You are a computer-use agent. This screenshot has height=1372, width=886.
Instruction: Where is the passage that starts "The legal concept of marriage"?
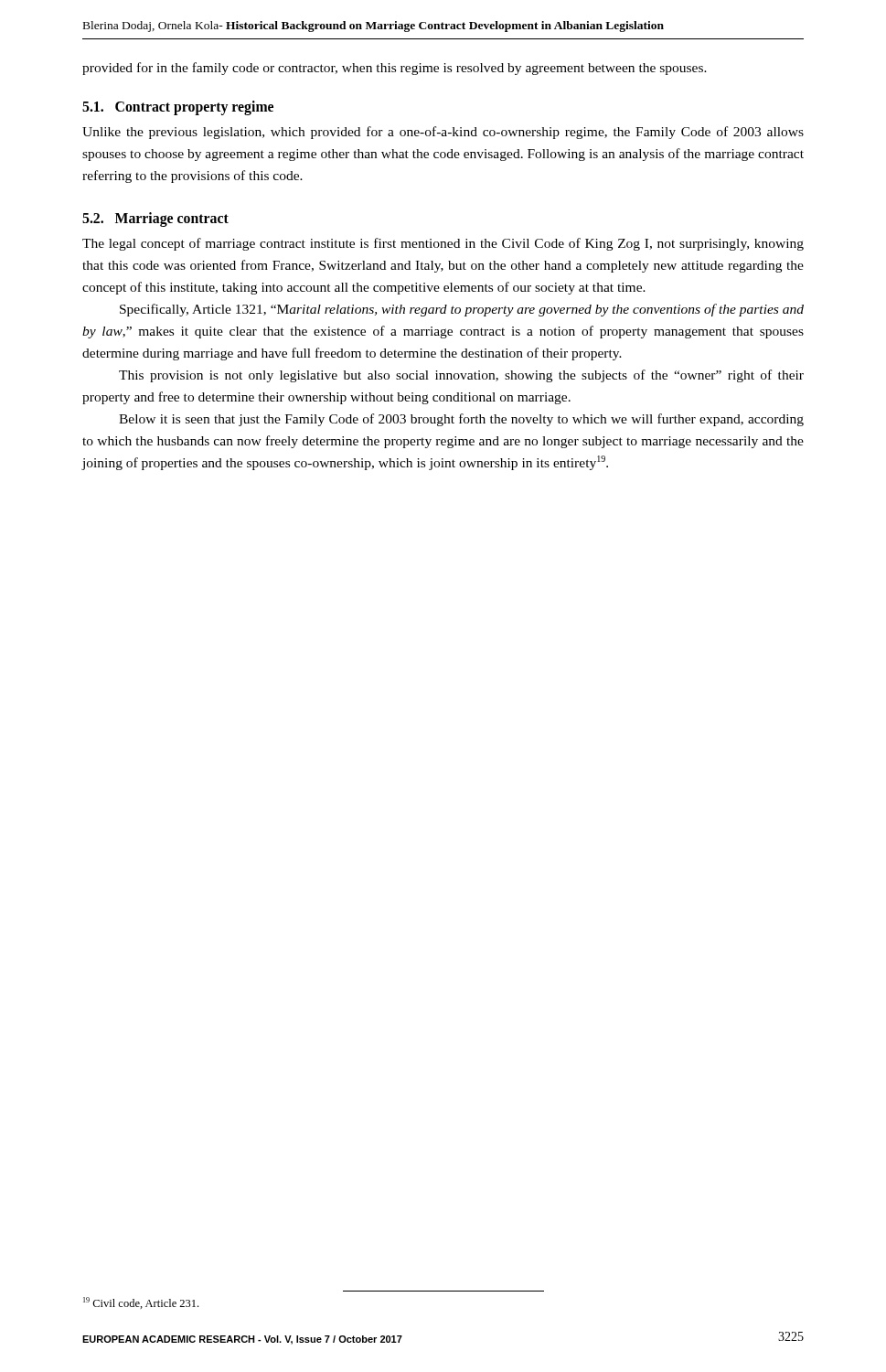click(443, 265)
